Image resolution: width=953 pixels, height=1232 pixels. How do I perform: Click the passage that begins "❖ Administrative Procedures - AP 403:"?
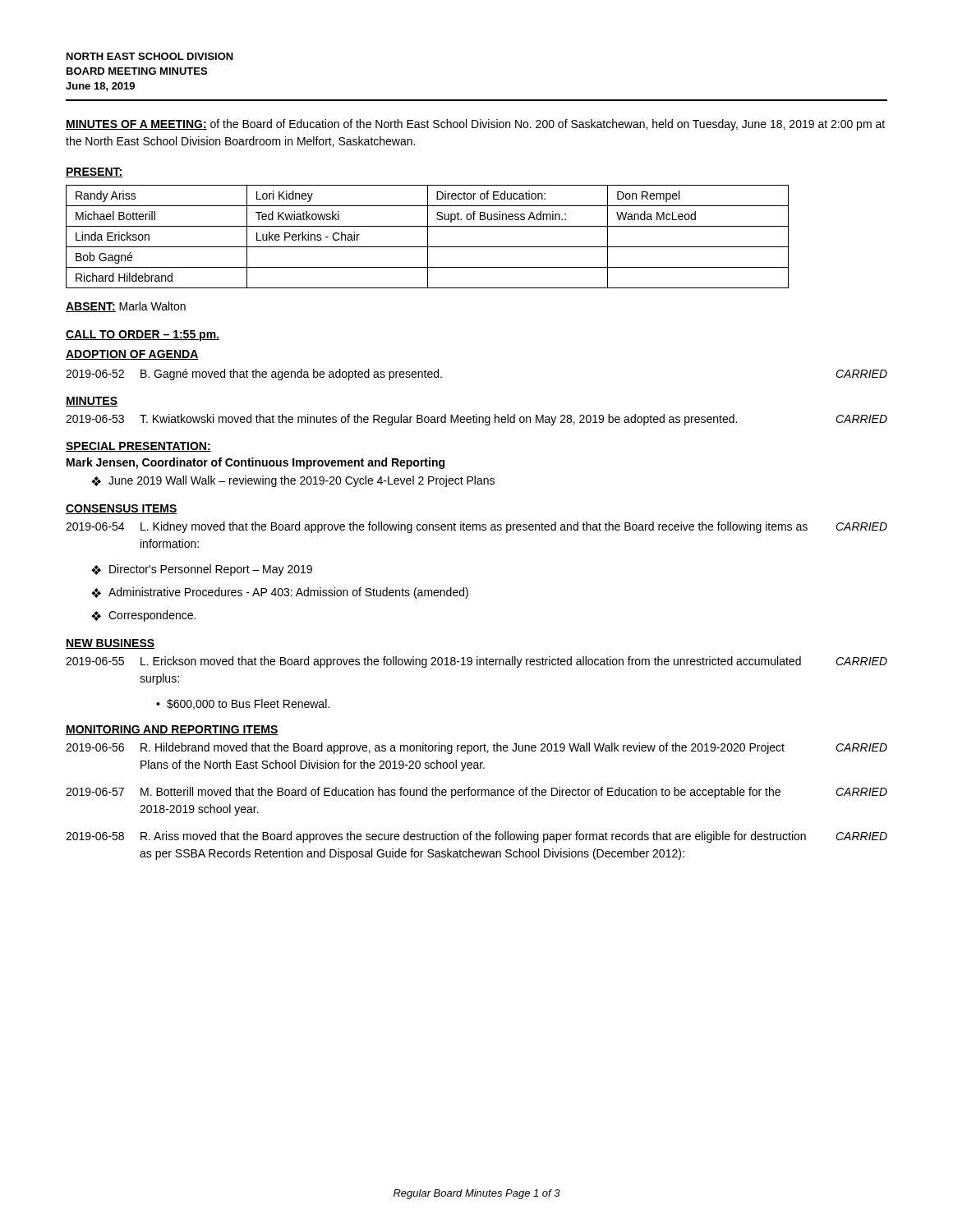point(280,593)
